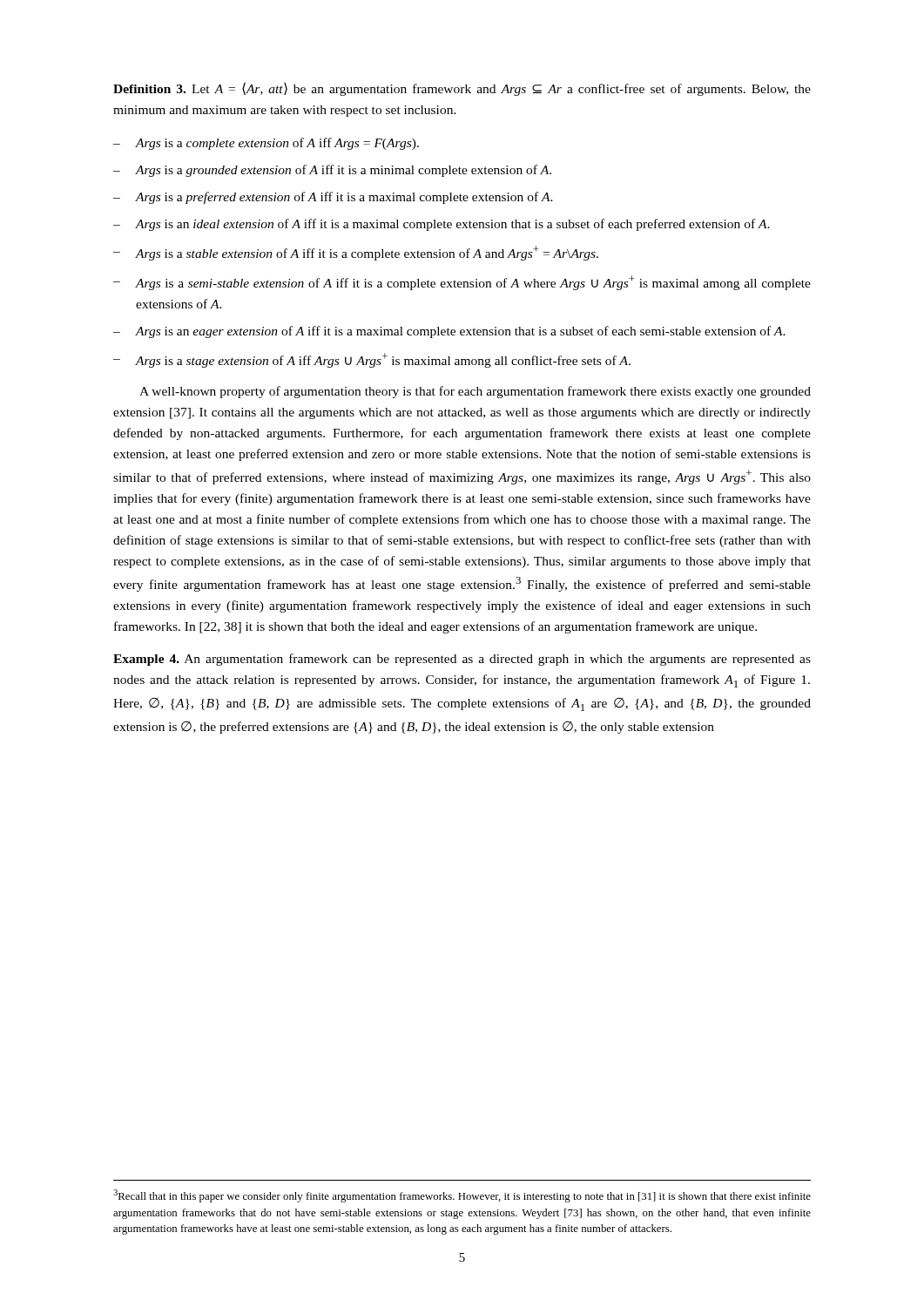Click the passage that begins "– Args is an ideal extension"
The width and height of the screenshot is (924, 1307).
coord(462,224)
